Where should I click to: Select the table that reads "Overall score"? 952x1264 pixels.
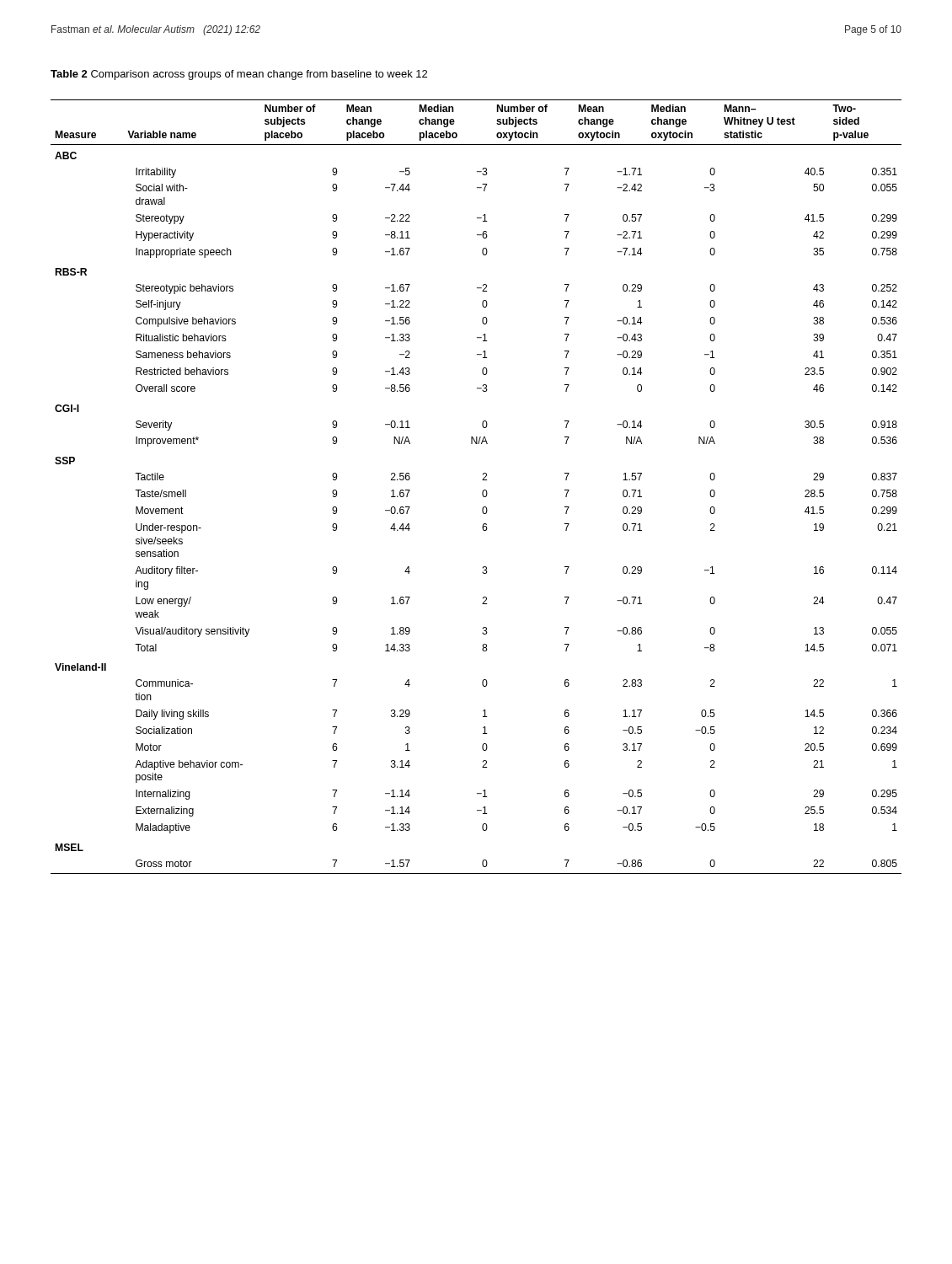pyautogui.click(x=476, y=486)
